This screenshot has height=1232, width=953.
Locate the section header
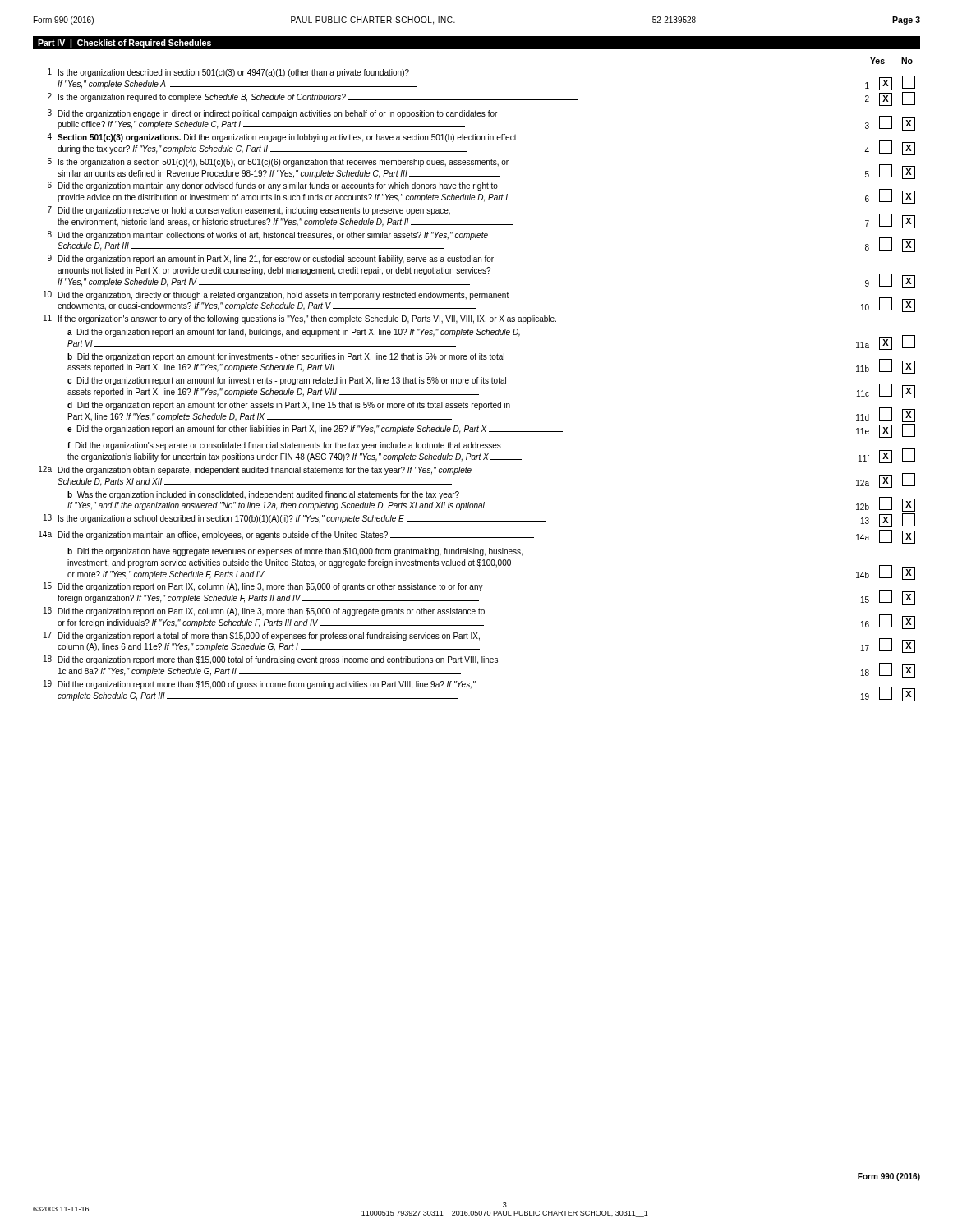125,43
